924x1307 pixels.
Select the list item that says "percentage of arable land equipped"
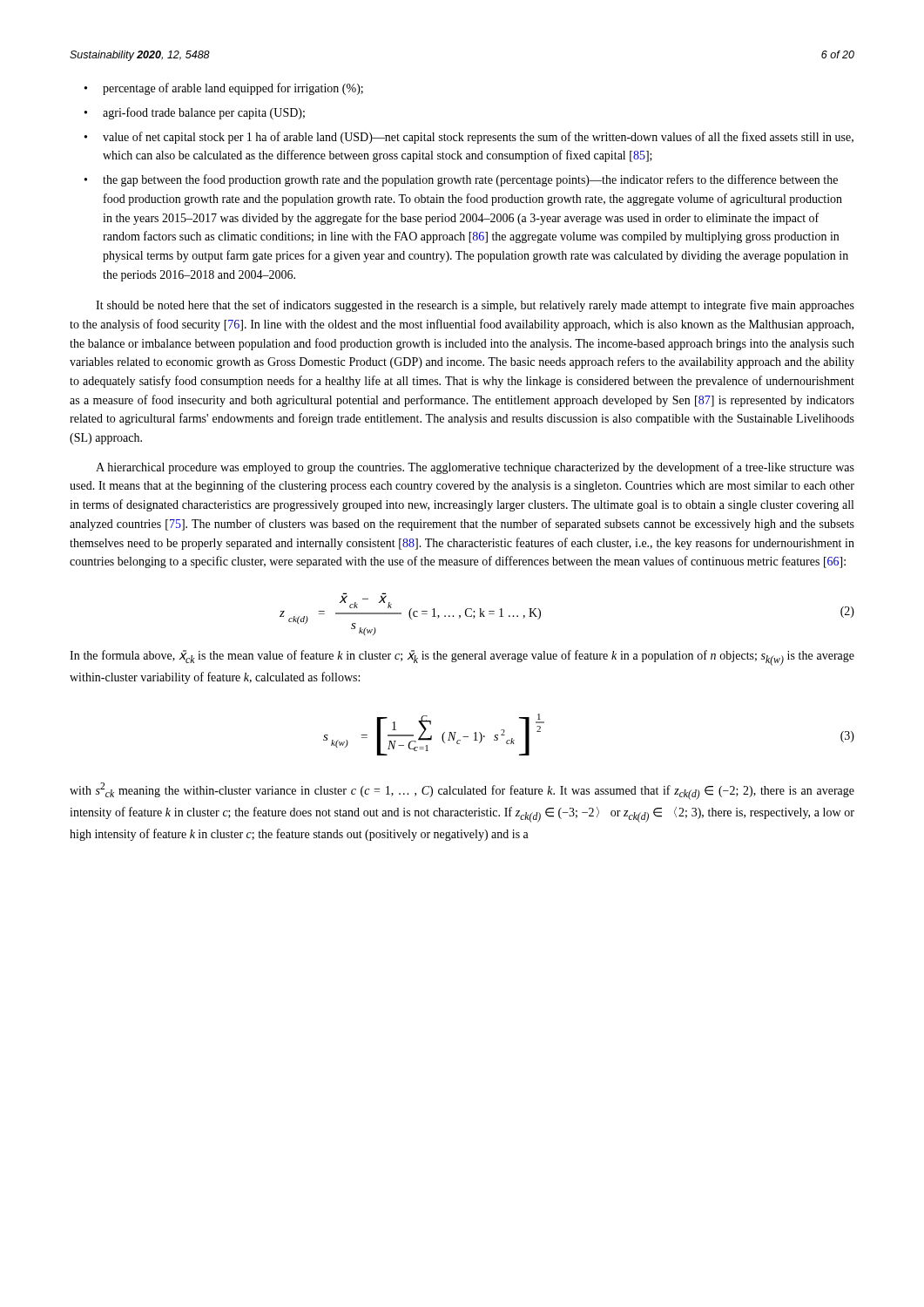coord(233,89)
